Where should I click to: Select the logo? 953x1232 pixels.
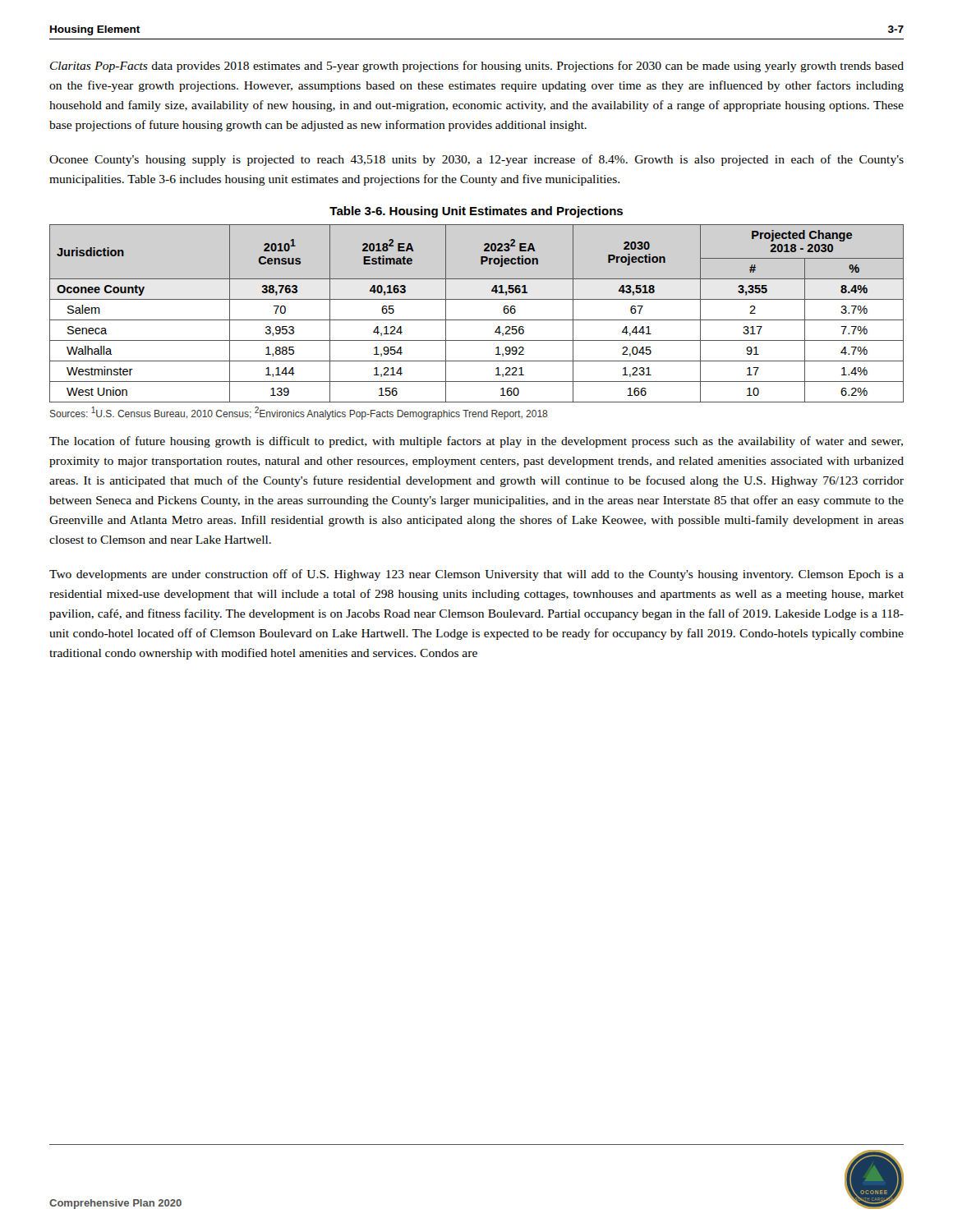tap(874, 1179)
